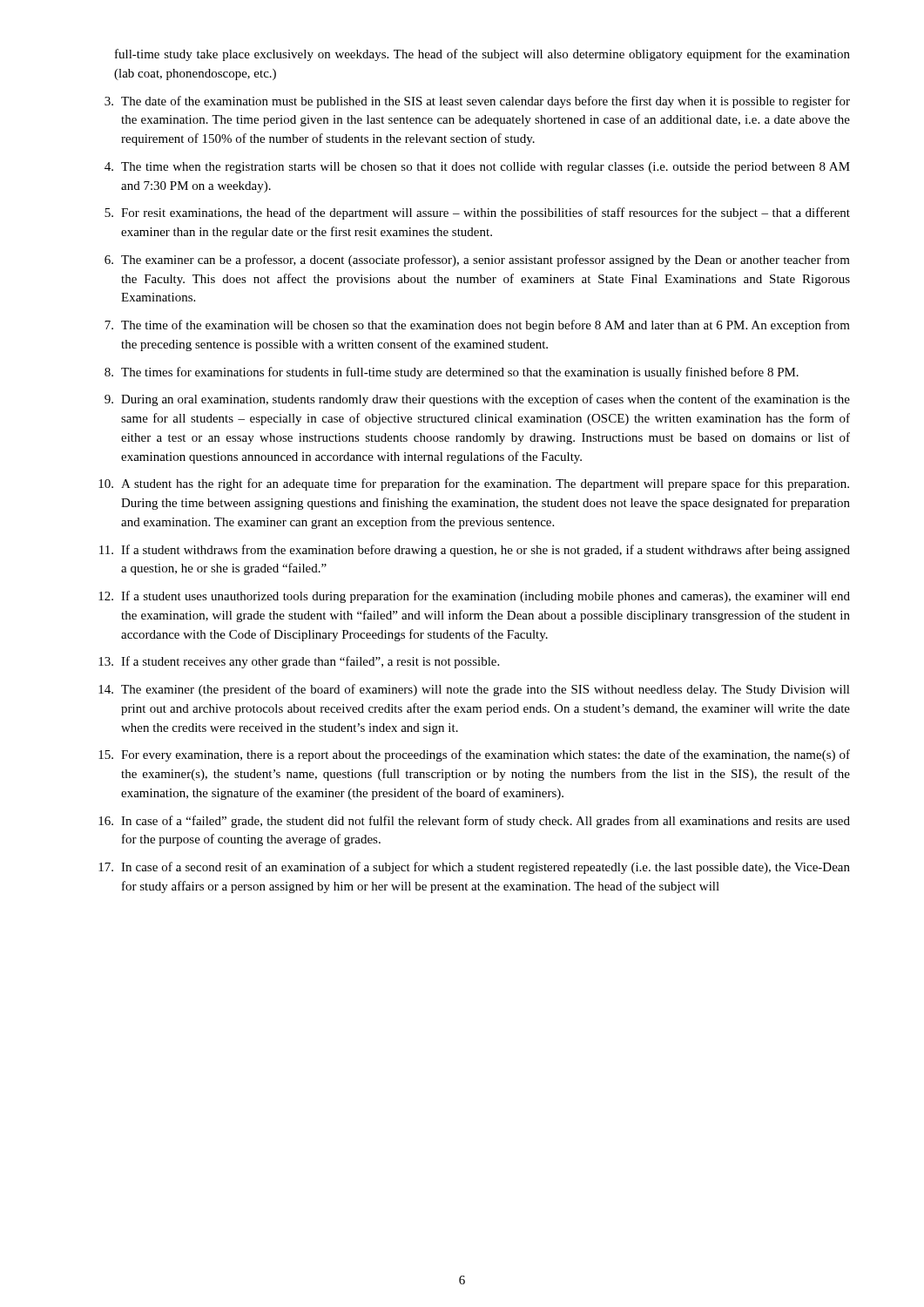Click the passage that begins "12. If a student uses"
Image resolution: width=924 pixels, height=1307 pixels.
(466, 616)
